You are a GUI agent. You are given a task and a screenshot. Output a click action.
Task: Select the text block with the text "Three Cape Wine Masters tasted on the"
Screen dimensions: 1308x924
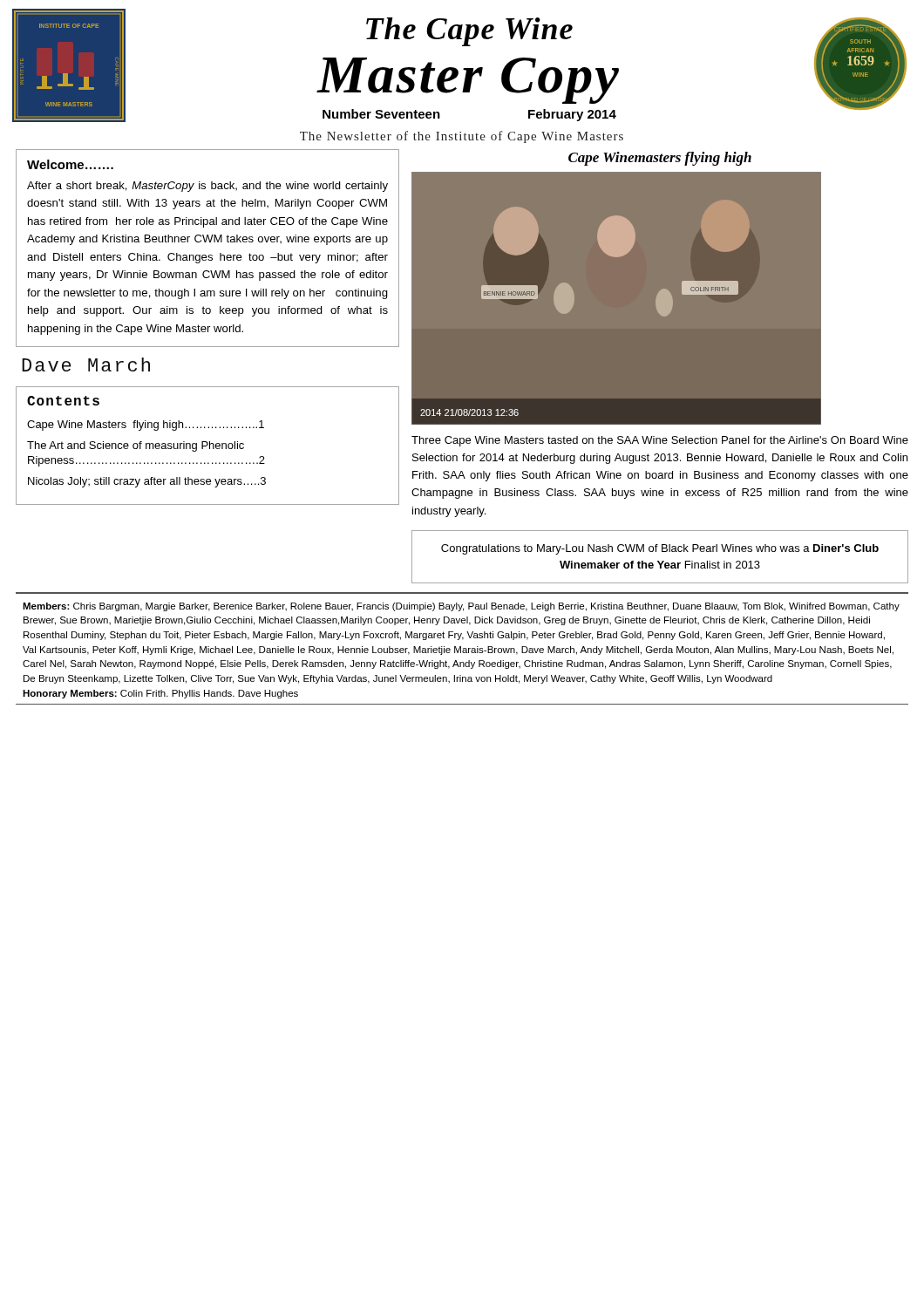pos(660,475)
